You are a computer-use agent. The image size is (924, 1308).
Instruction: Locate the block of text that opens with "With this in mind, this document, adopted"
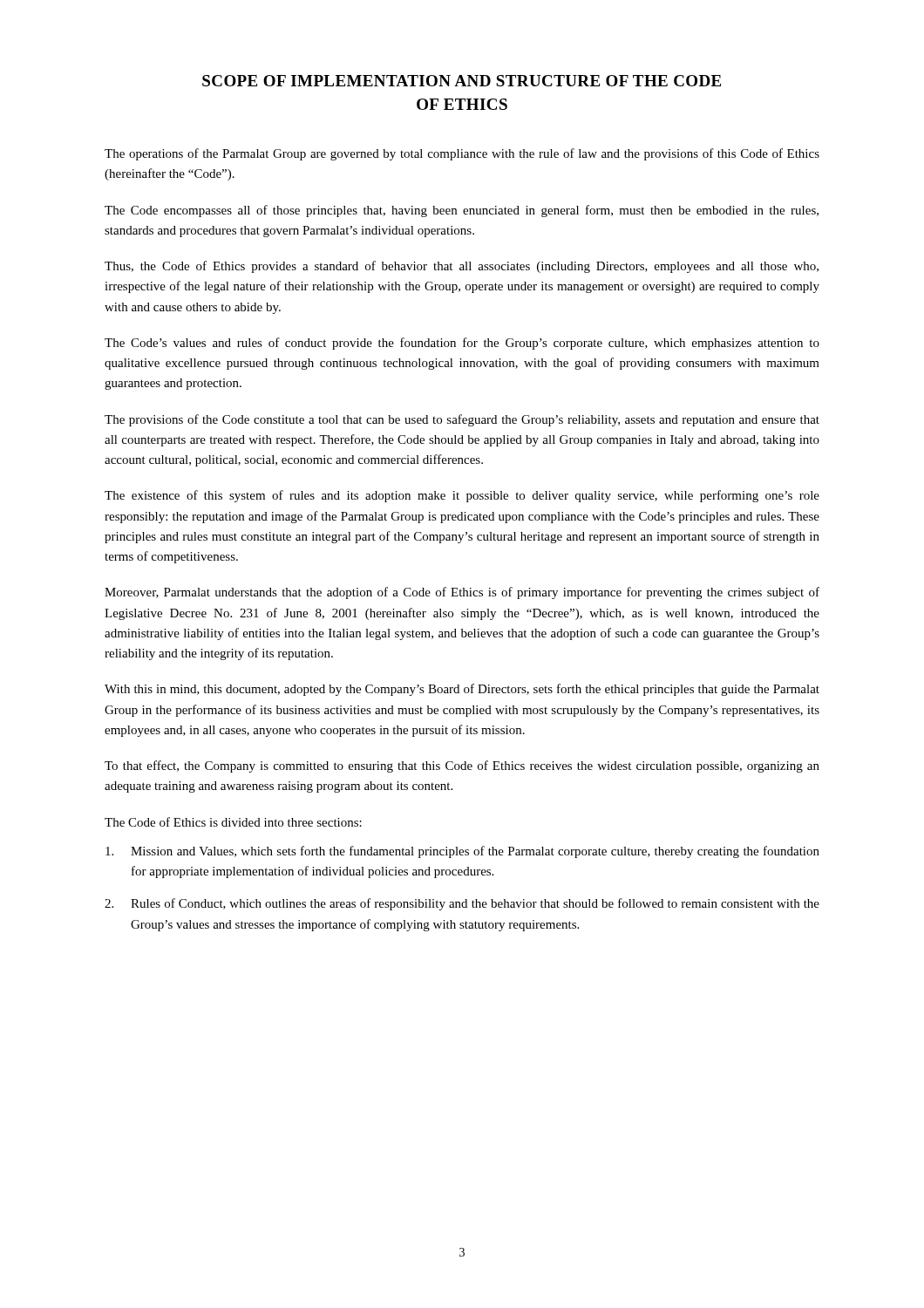tap(462, 710)
